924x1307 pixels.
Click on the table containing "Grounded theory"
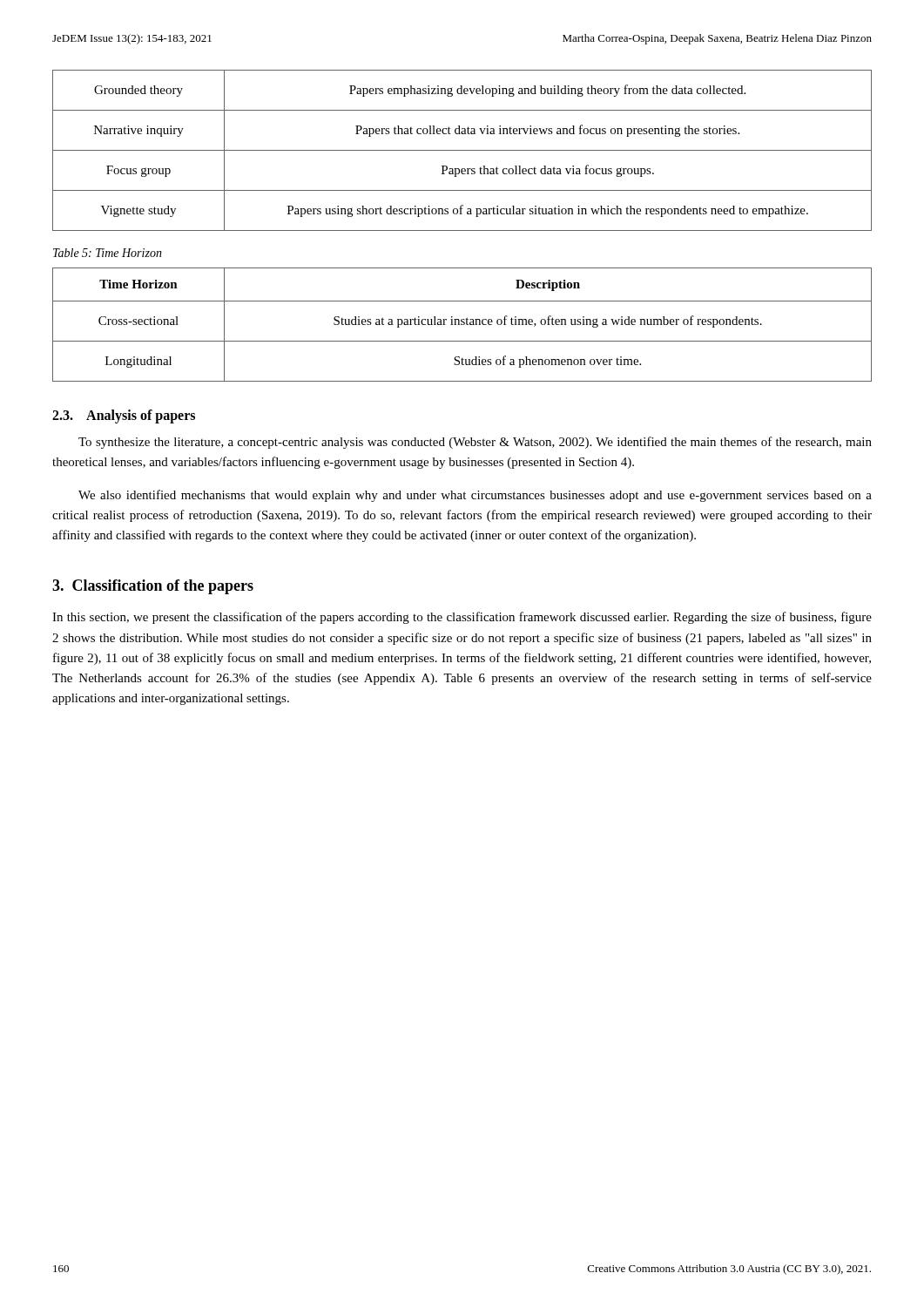click(462, 150)
